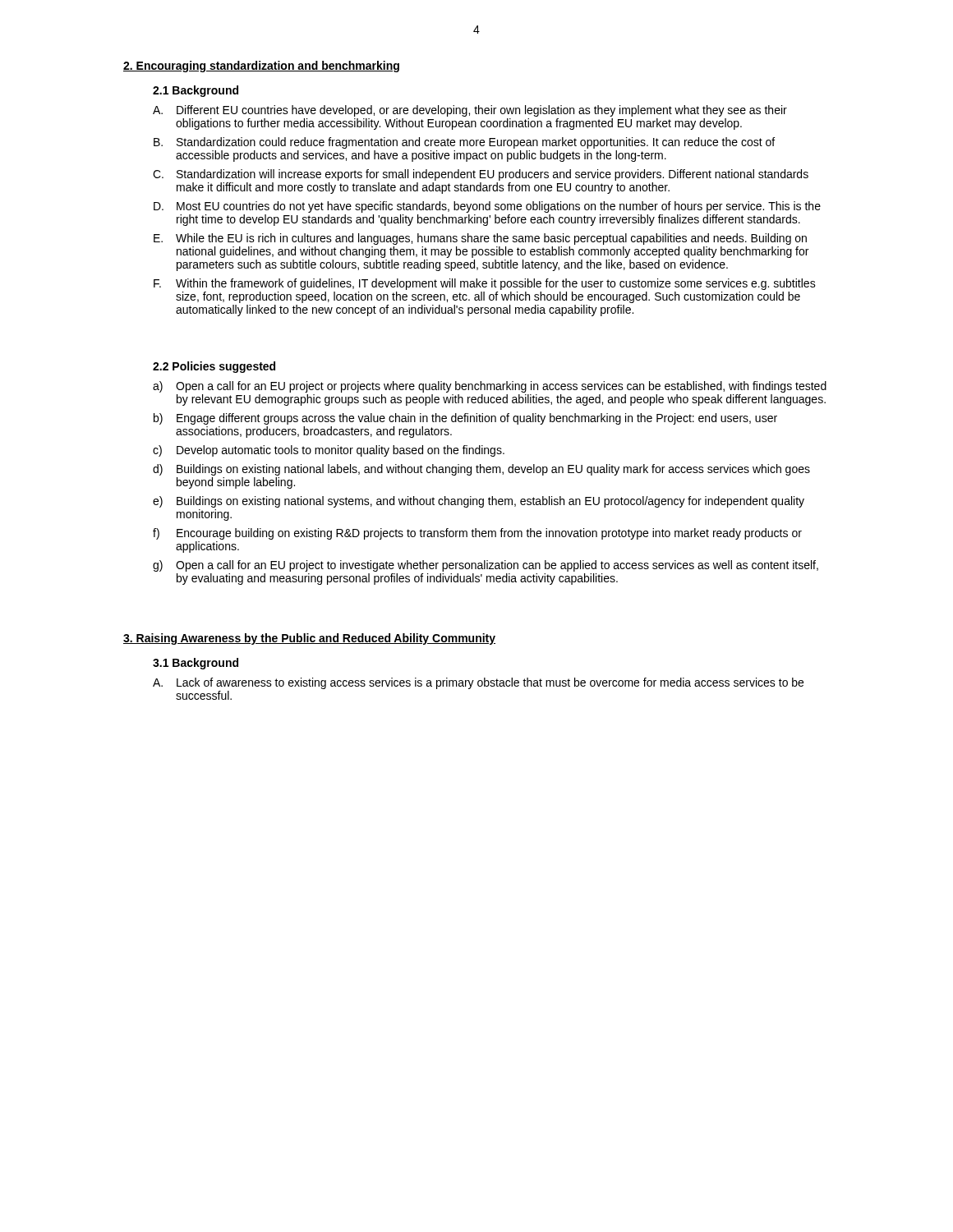
Task: Navigate to the text block starting "d) Buildings on existing national labels, and"
Action: [x=491, y=476]
